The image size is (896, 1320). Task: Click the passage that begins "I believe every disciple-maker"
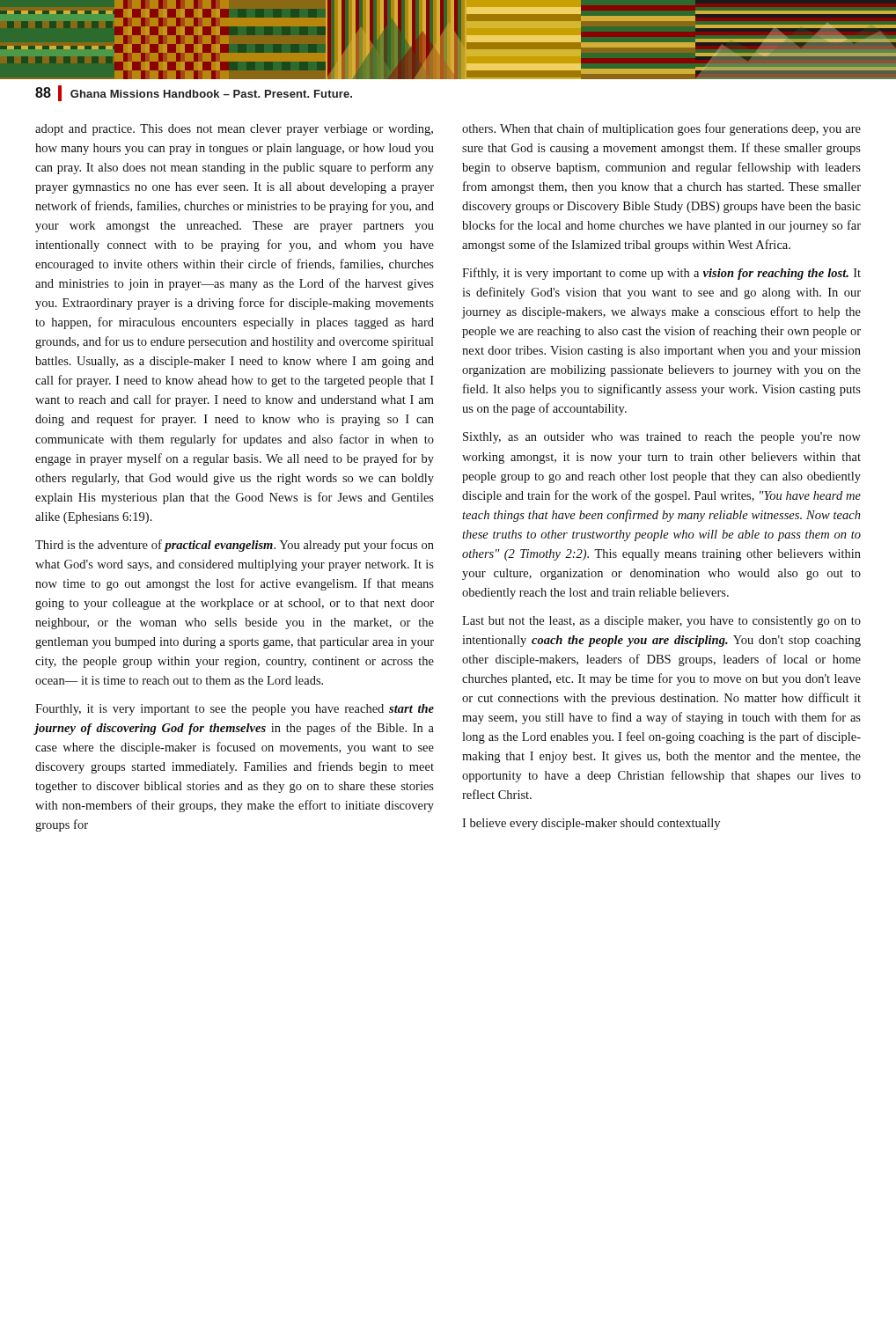(x=661, y=823)
